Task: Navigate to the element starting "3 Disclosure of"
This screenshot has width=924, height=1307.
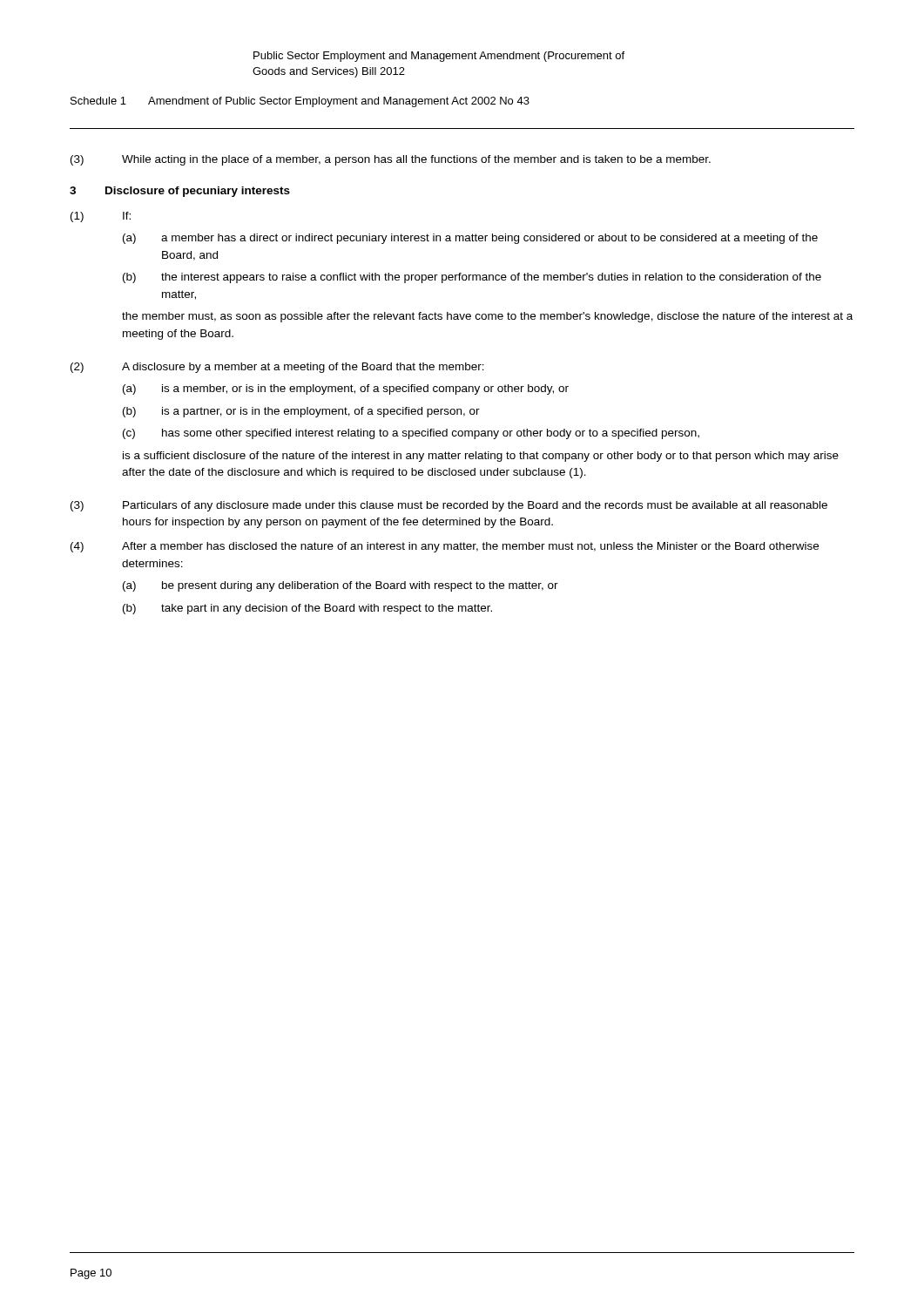Action: point(180,190)
